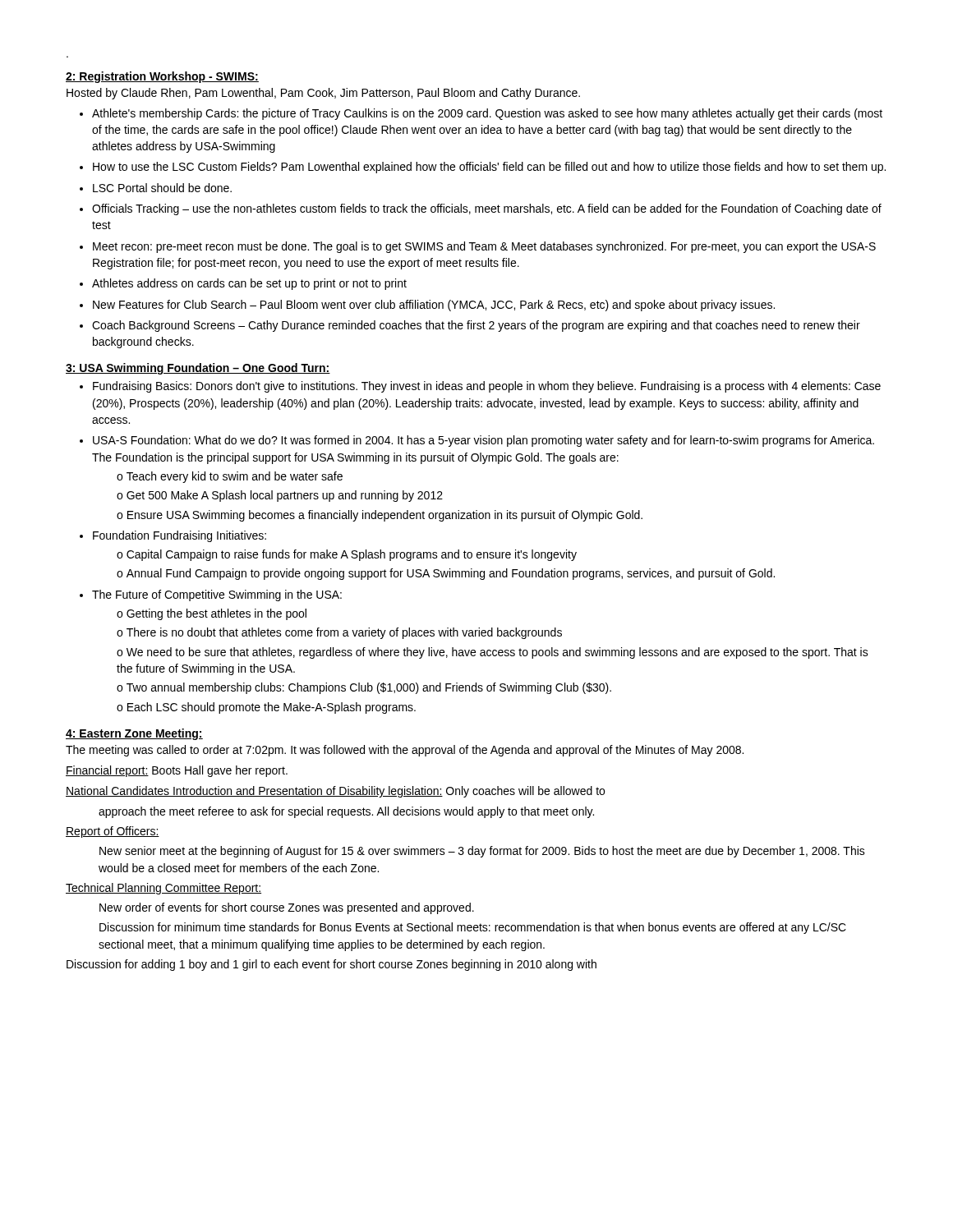Point to the block beginning "How to use the LSC"
The image size is (953, 1232).
pos(489,167)
